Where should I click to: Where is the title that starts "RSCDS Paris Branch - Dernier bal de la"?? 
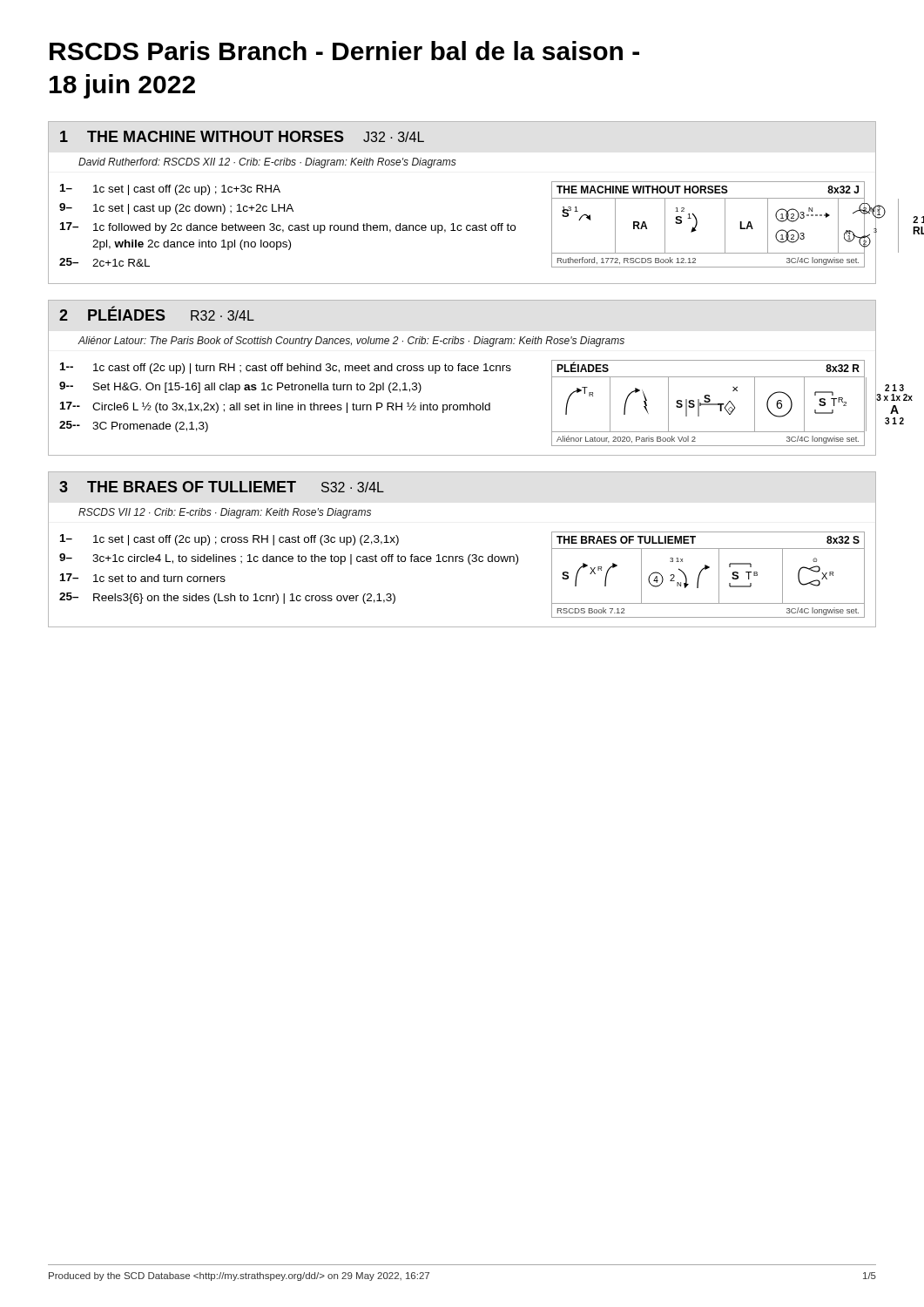coord(344,67)
